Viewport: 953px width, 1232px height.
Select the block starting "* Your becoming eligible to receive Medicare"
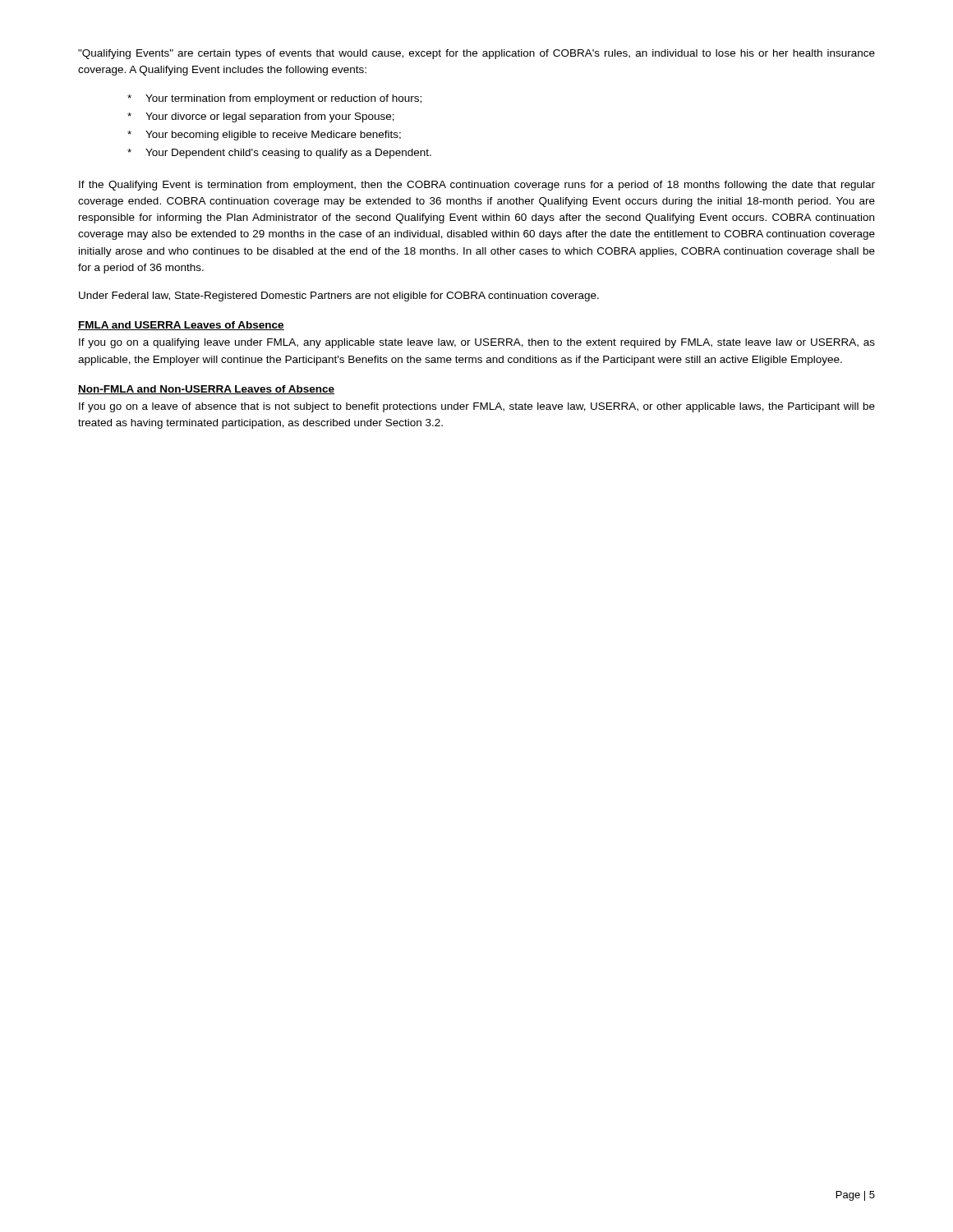[x=264, y=135]
